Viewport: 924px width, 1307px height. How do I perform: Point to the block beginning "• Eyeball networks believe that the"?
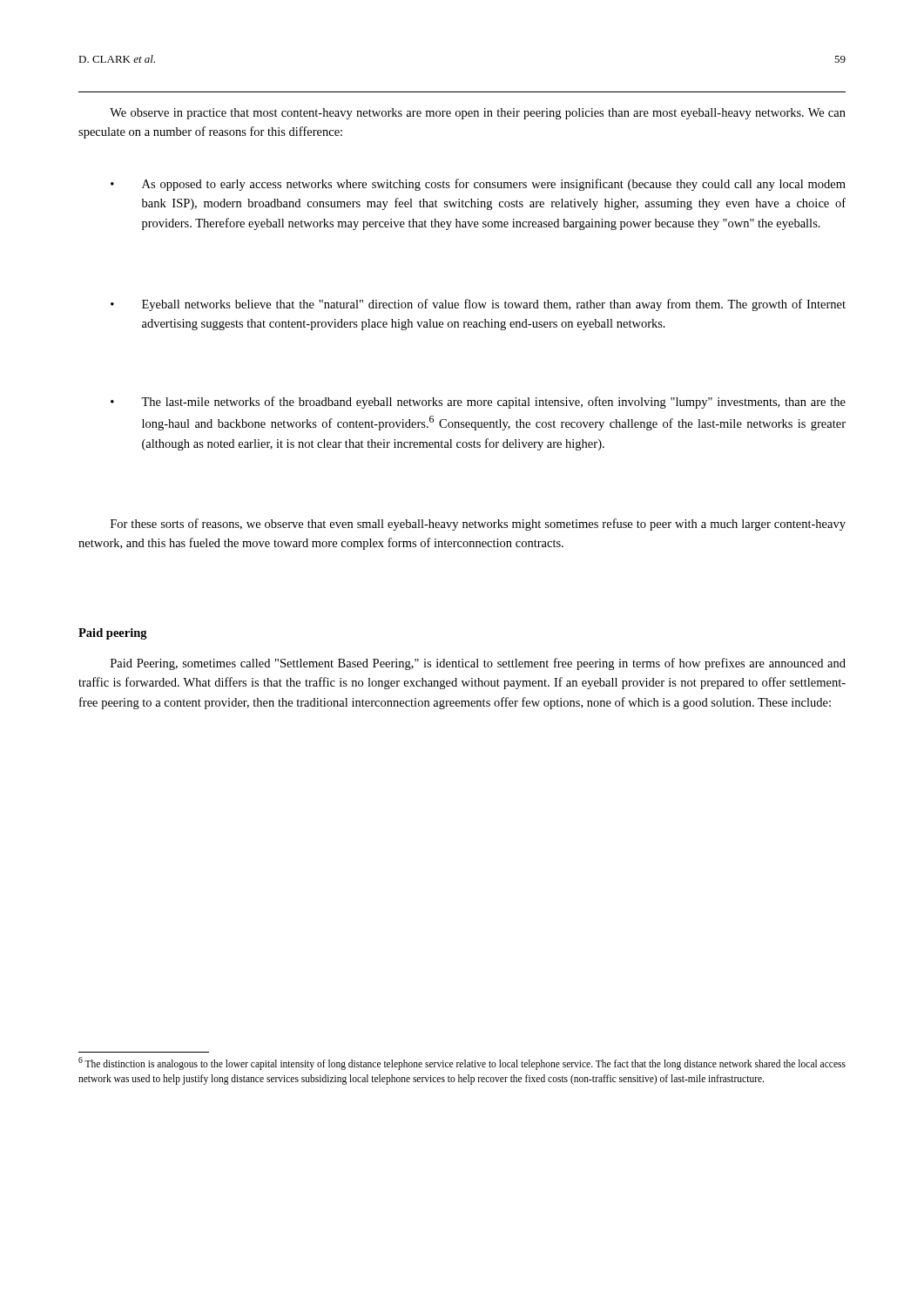coord(462,314)
